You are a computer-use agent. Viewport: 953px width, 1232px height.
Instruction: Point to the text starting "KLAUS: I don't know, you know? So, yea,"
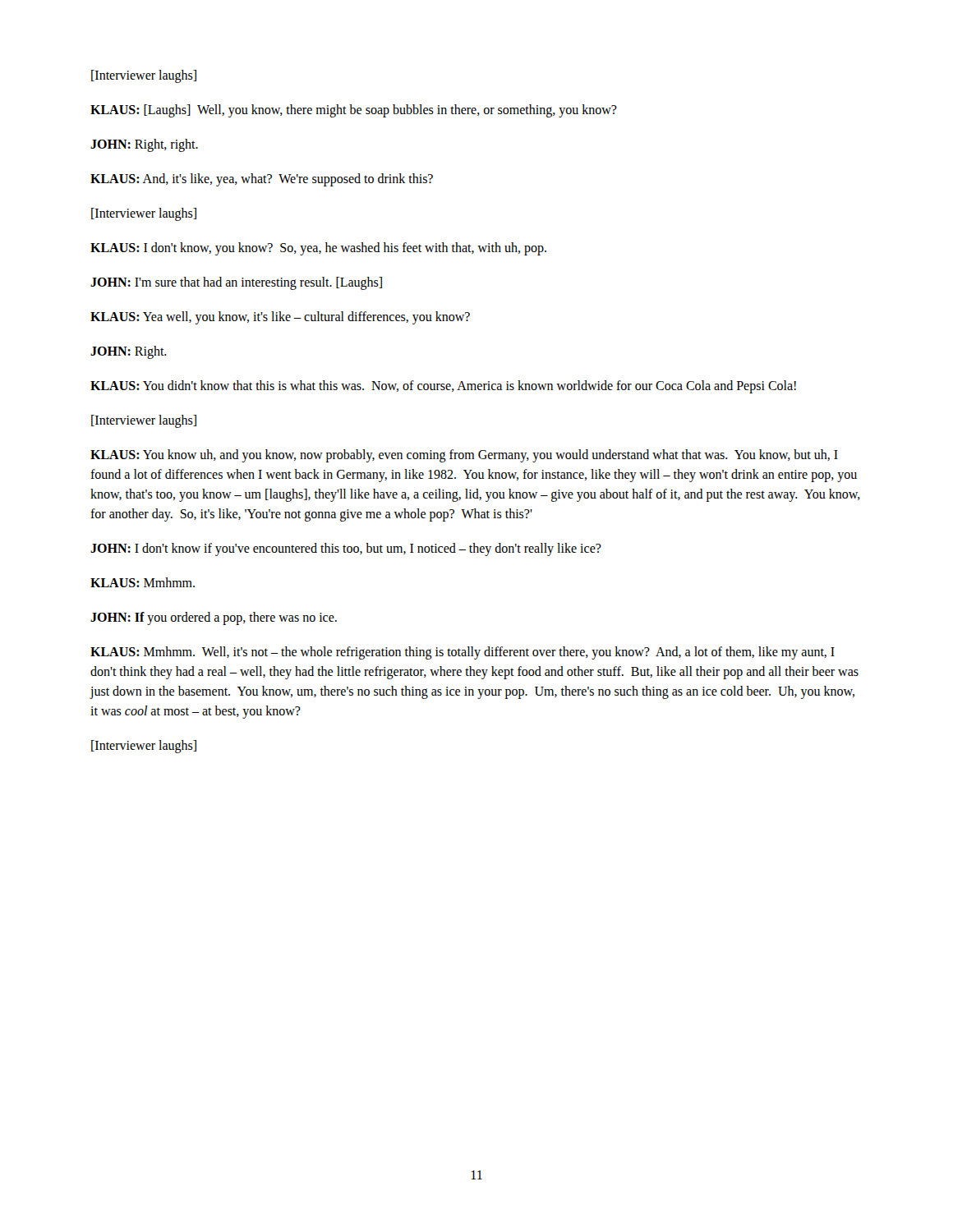pos(319,248)
